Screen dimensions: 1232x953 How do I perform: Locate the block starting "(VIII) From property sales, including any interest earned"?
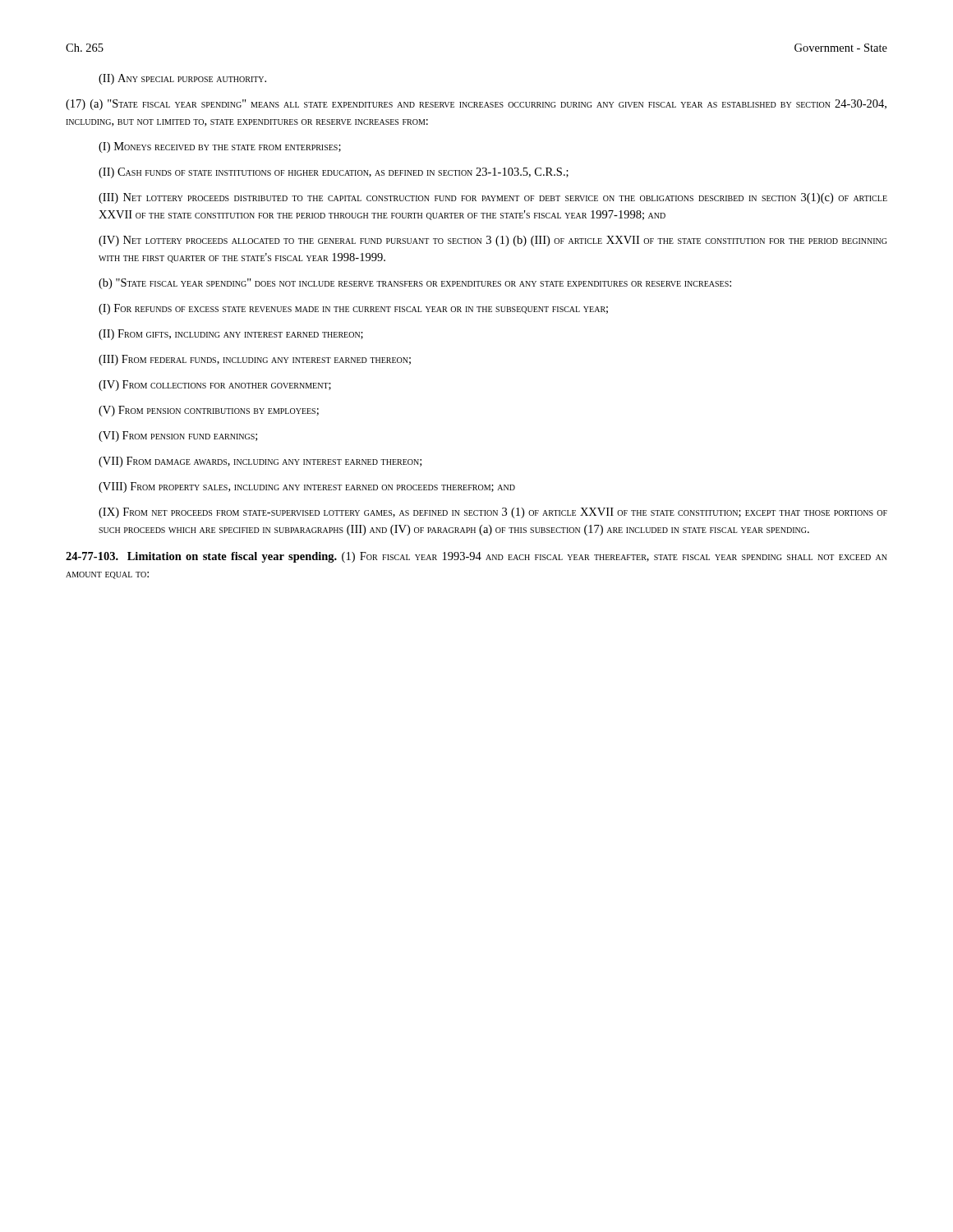(x=307, y=486)
